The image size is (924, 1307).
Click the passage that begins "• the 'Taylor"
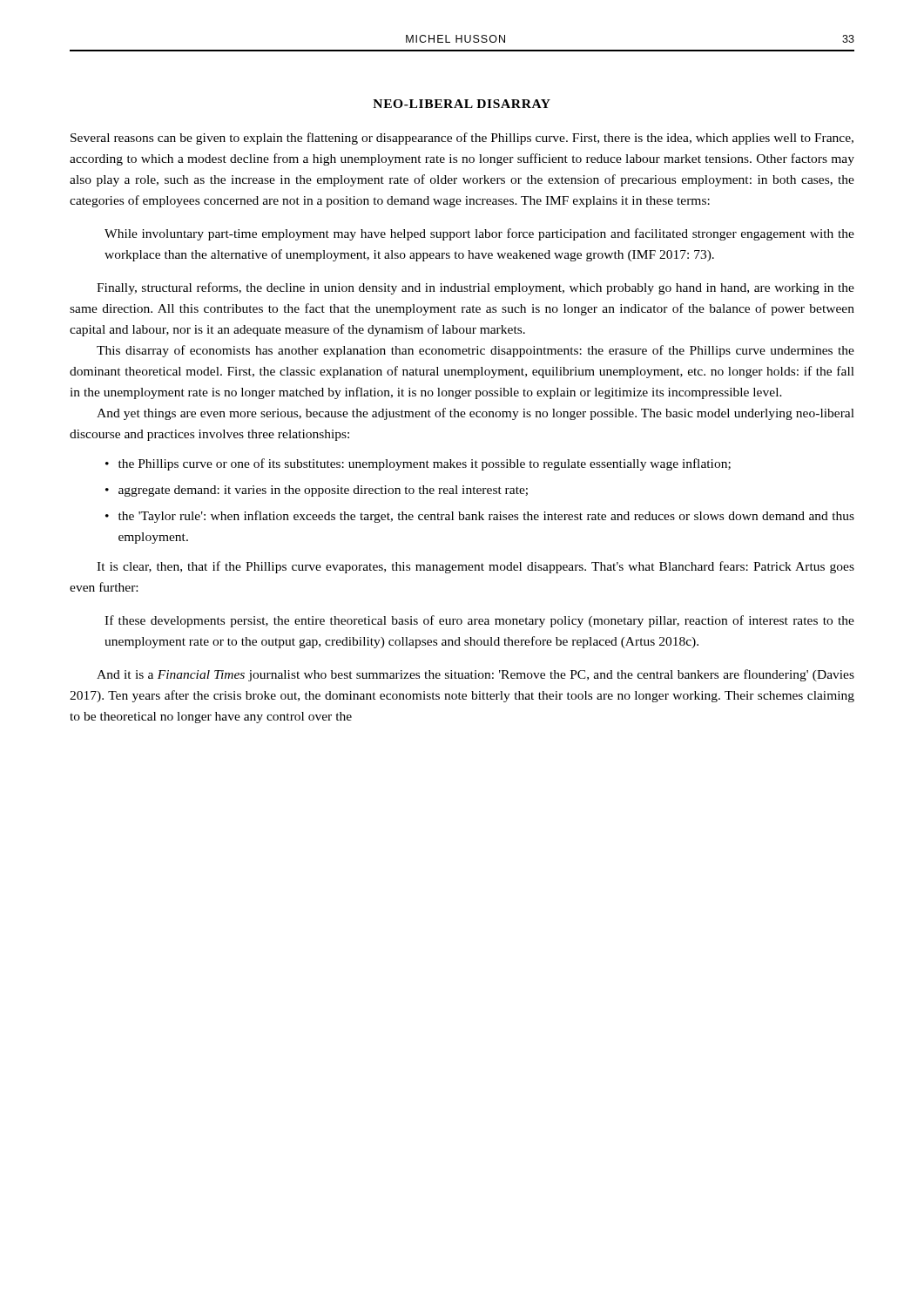(479, 527)
